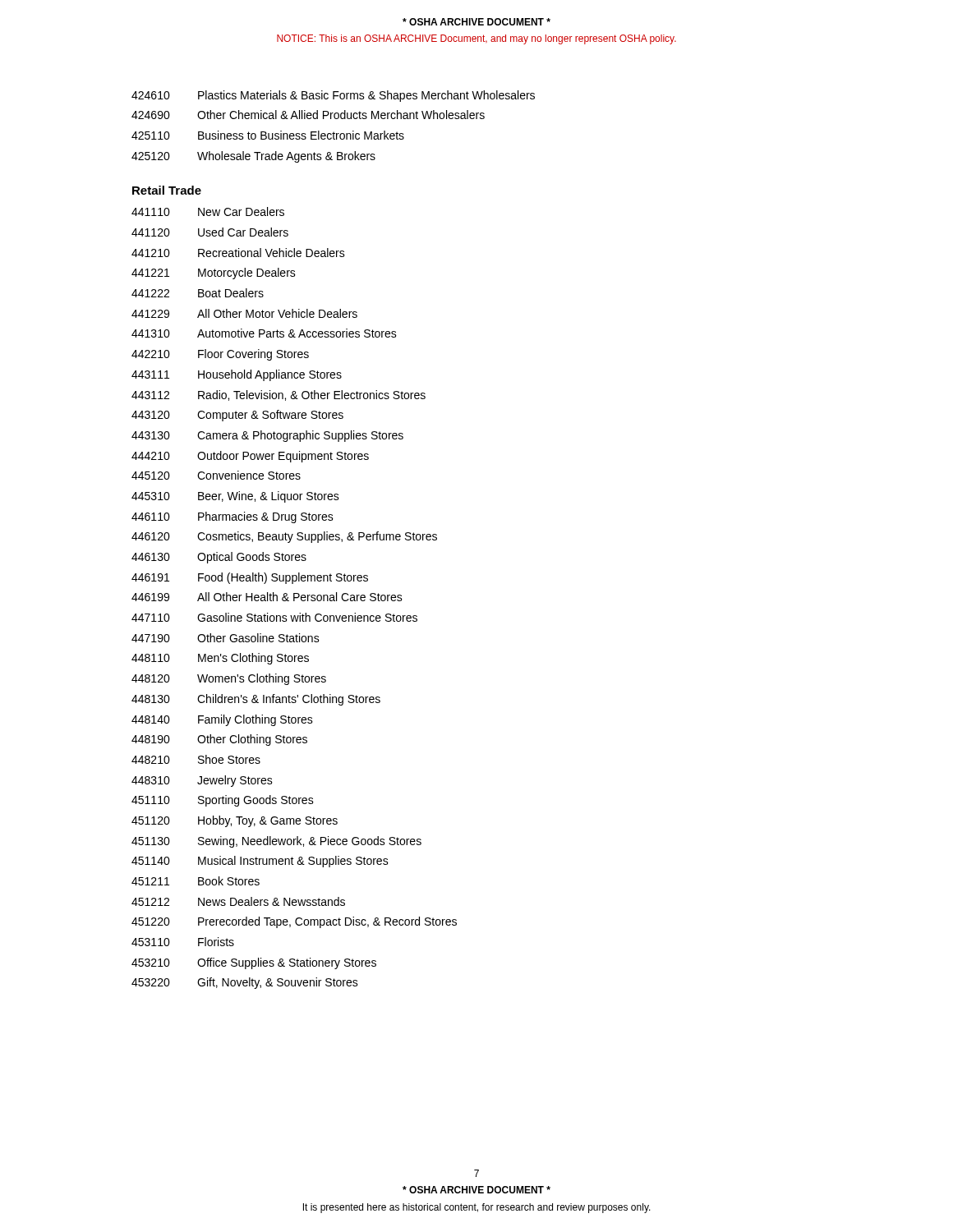Viewport: 953px width, 1232px height.
Task: Find the list item with the text "424690Other Chemical & Allied"
Action: click(308, 116)
